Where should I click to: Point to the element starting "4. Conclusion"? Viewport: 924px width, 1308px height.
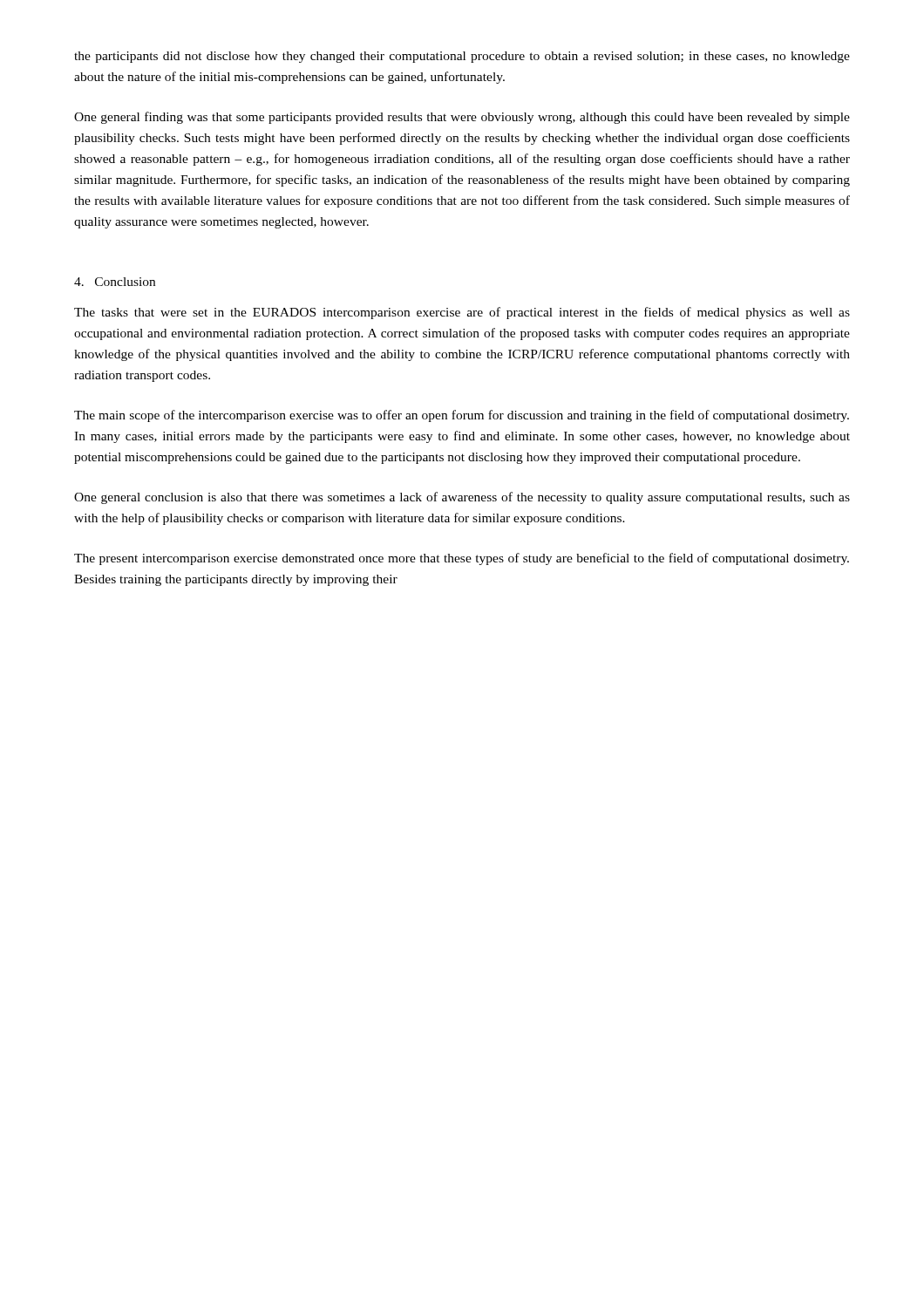[x=115, y=281]
